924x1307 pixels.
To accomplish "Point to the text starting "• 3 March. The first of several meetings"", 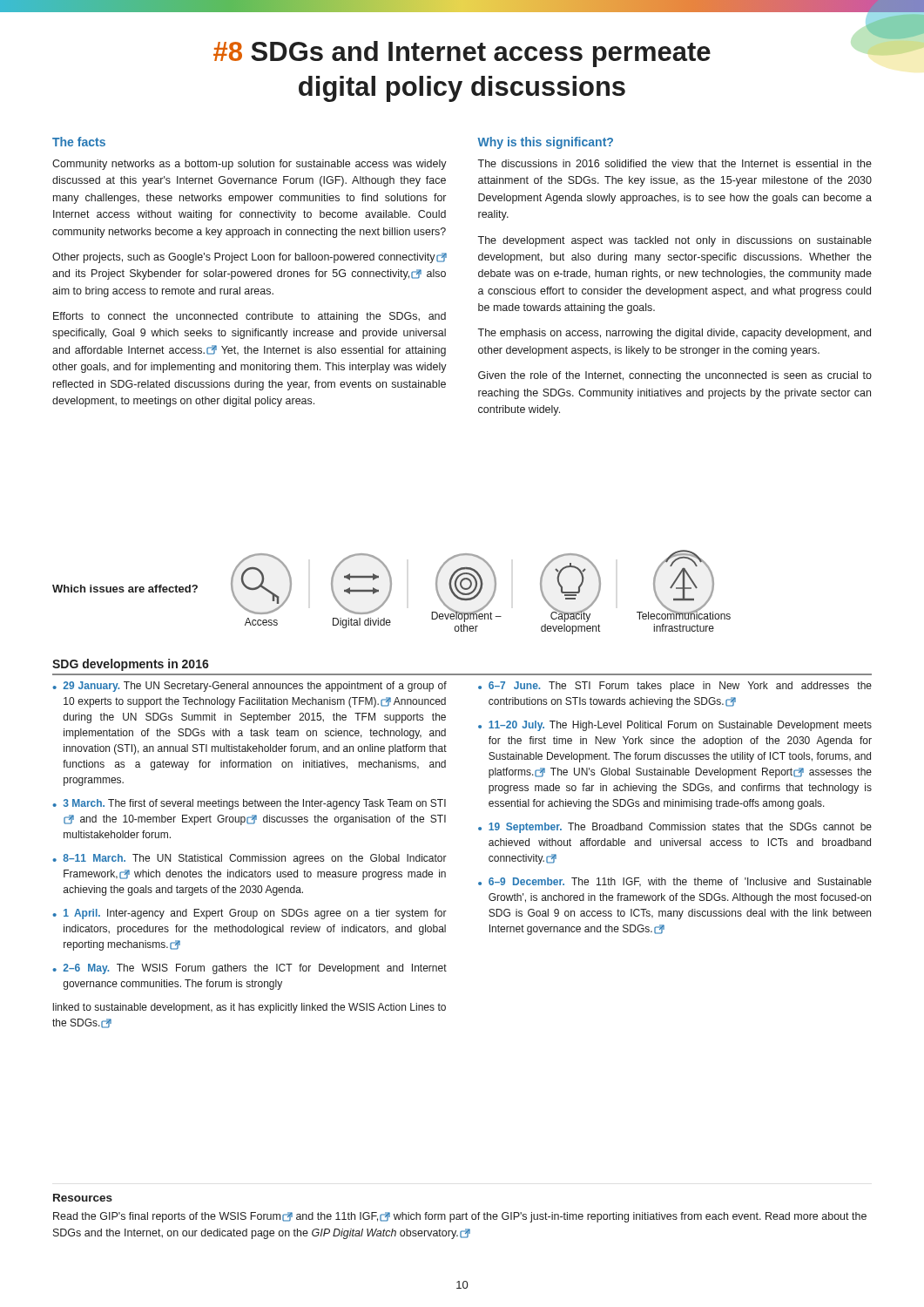I will click(249, 819).
